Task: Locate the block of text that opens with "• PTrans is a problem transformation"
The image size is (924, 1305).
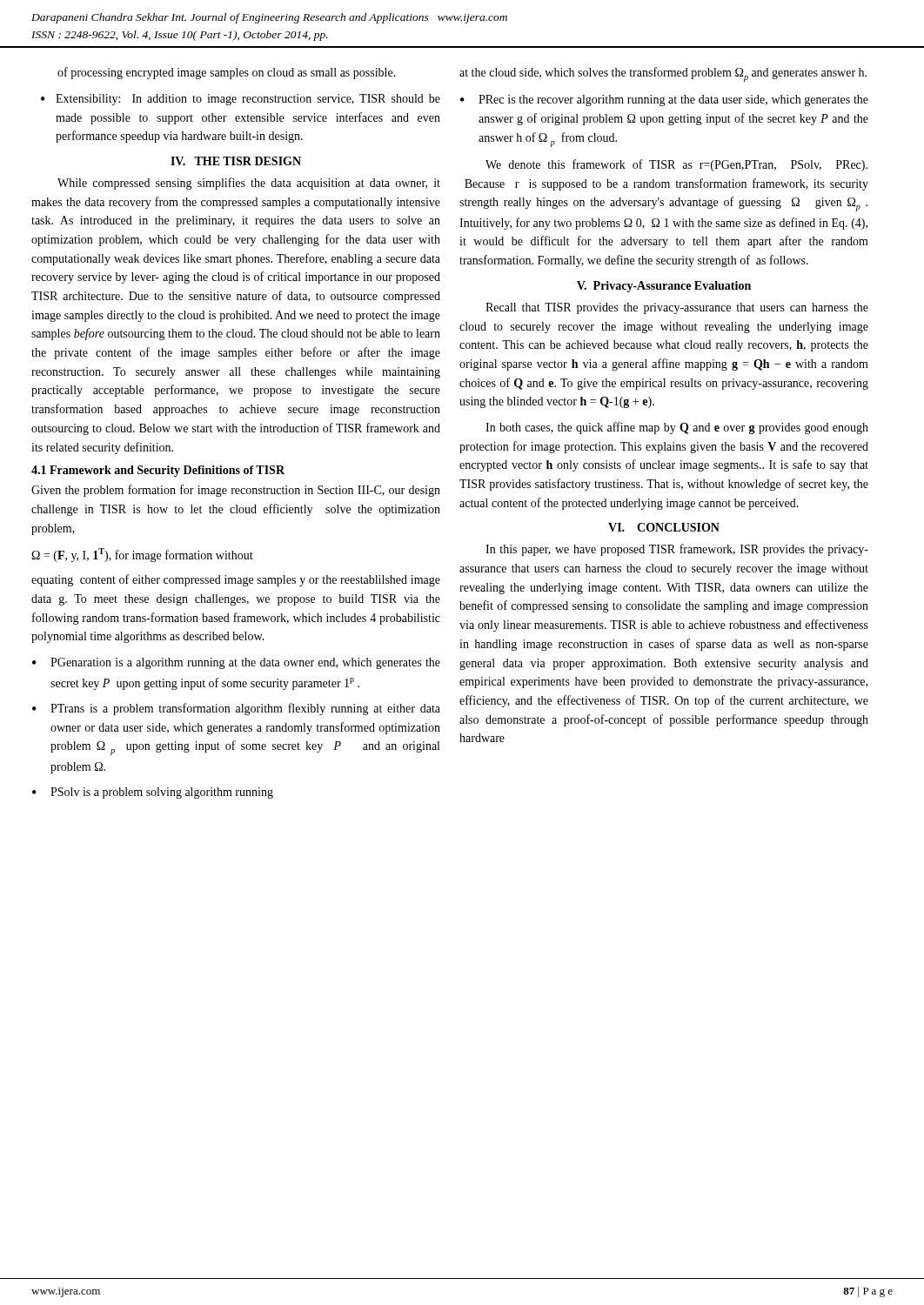Action: pyautogui.click(x=236, y=738)
